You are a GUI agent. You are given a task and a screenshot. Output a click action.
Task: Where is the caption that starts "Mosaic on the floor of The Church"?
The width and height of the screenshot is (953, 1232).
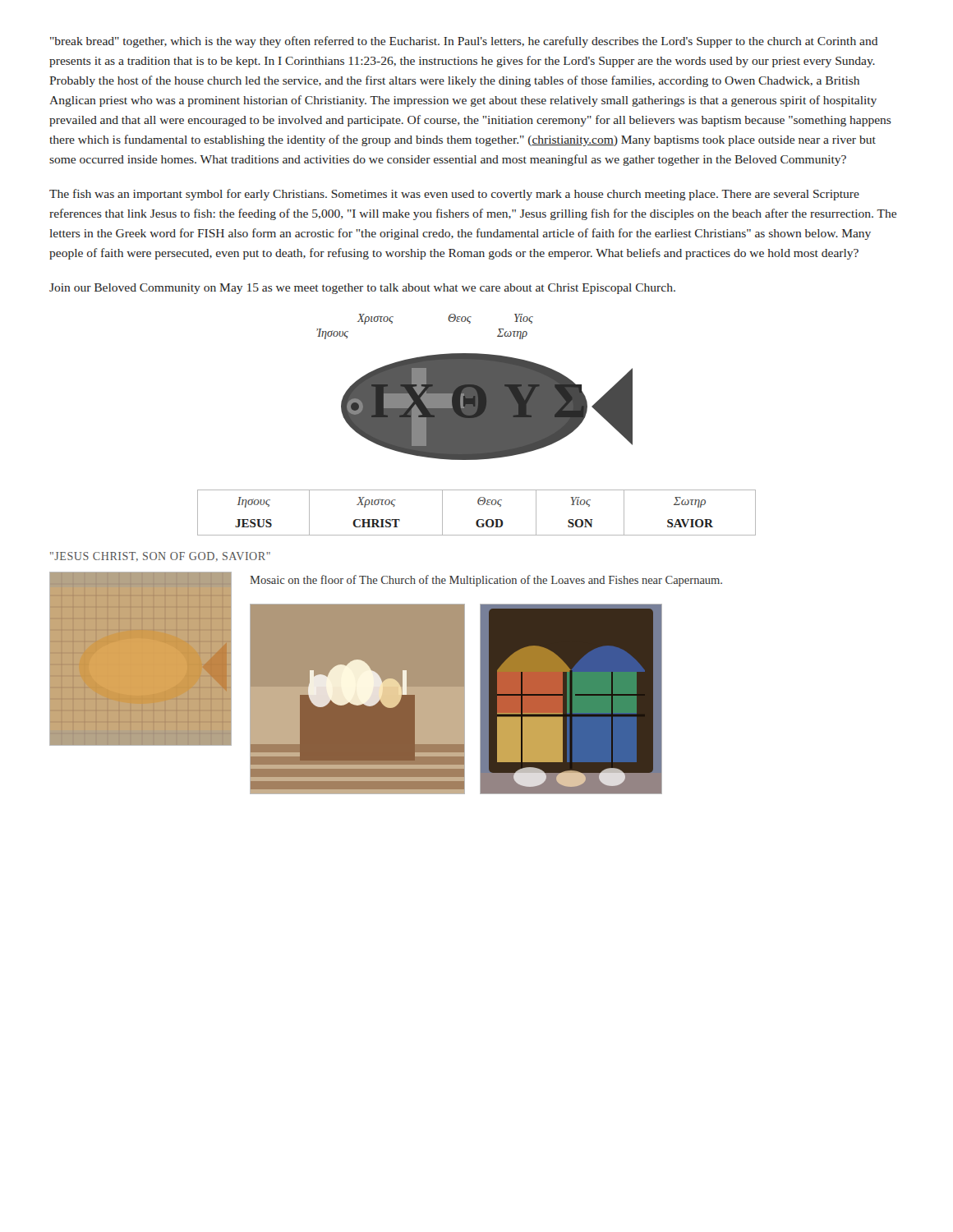[x=486, y=580]
